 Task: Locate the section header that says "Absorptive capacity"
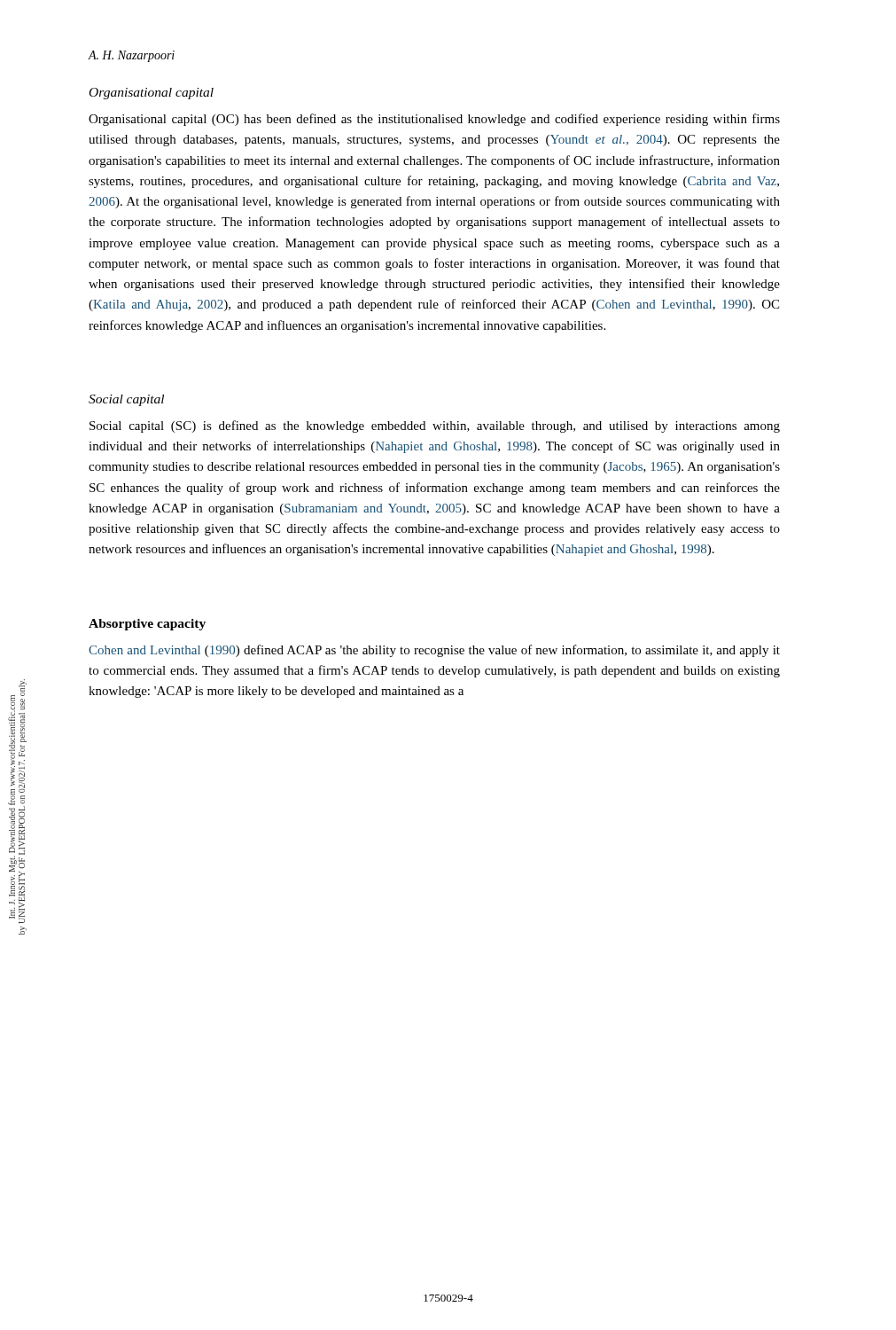(x=147, y=622)
